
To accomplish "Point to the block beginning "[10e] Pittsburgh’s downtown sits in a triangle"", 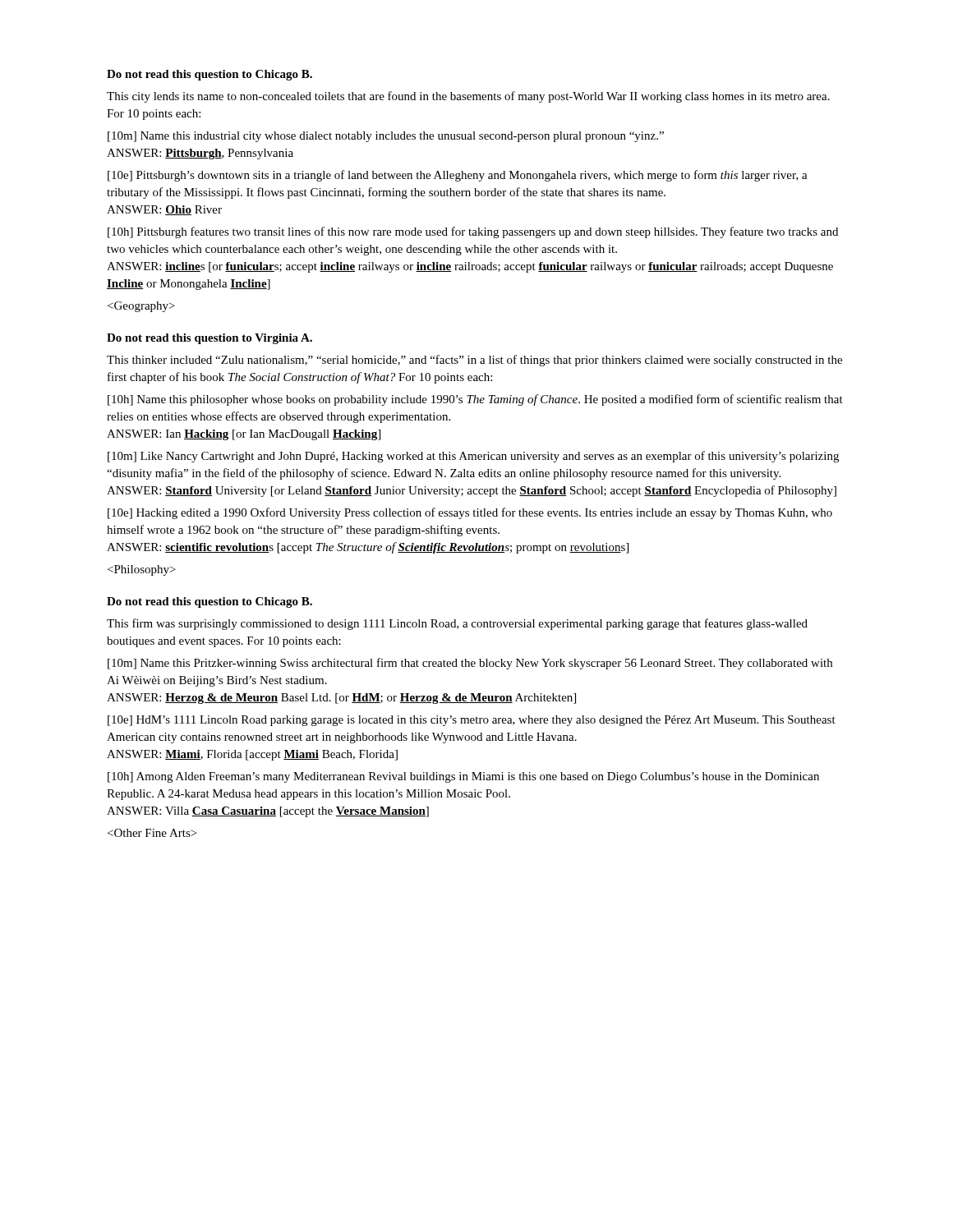I will (x=457, y=192).
